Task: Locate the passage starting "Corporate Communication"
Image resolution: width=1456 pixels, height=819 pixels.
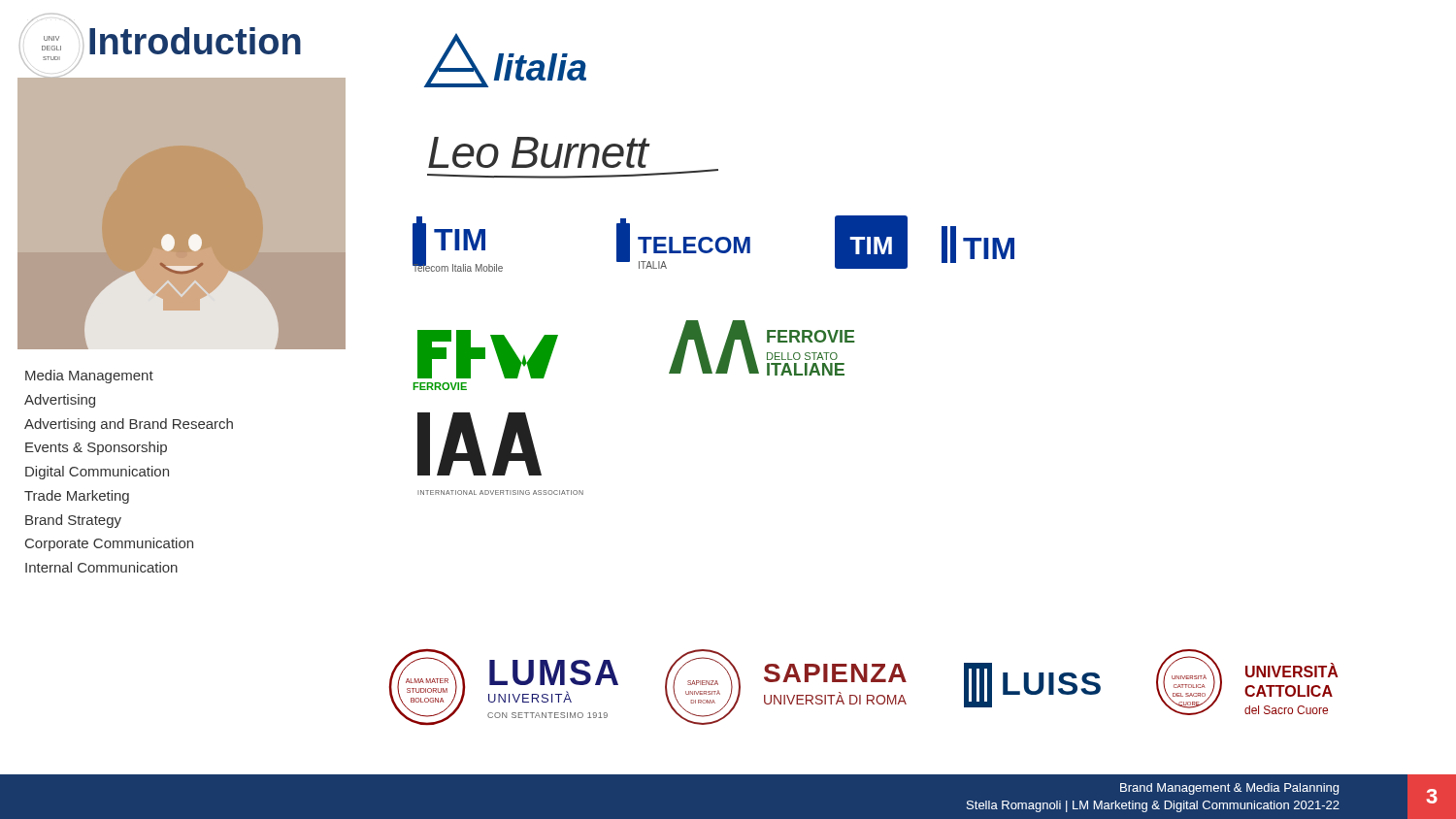Action: pos(109,543)
